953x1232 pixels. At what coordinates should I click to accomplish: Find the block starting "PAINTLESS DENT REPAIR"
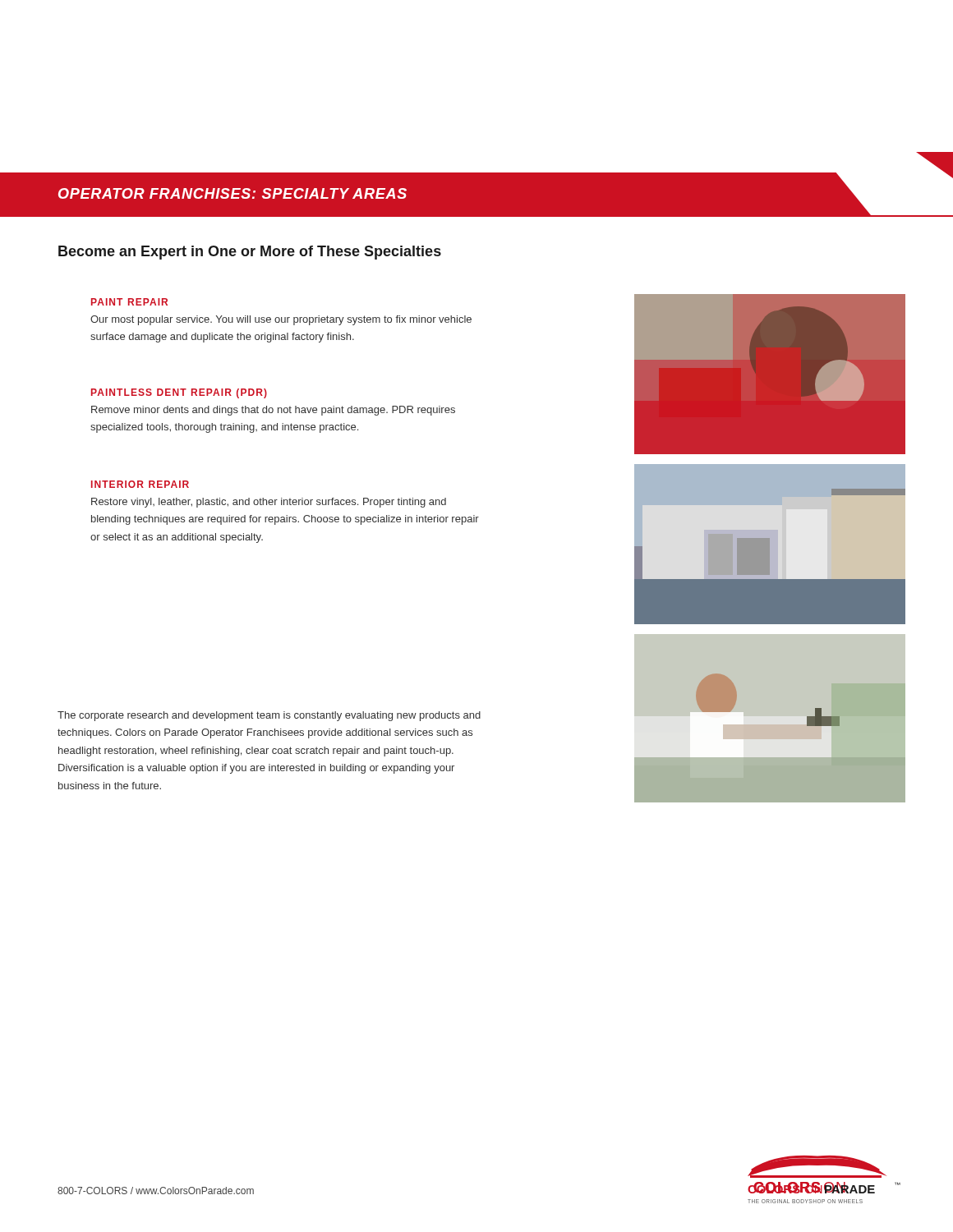(179, 393)
